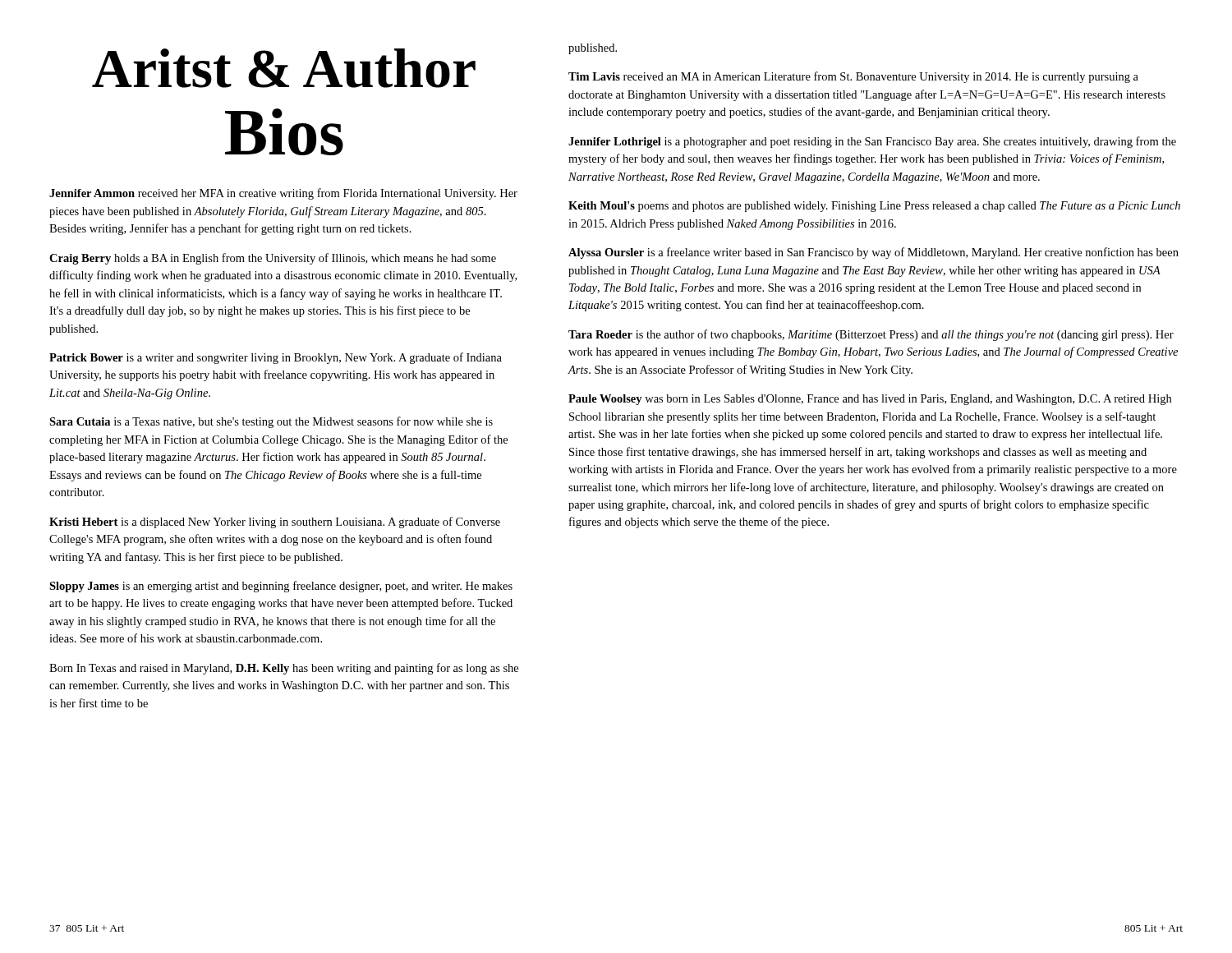Click the passage that begins "Jennifer Lothrigel is a photographer"
This screenshot has height=953, width=1232.
pyautogui.click(x=876, y=159)
